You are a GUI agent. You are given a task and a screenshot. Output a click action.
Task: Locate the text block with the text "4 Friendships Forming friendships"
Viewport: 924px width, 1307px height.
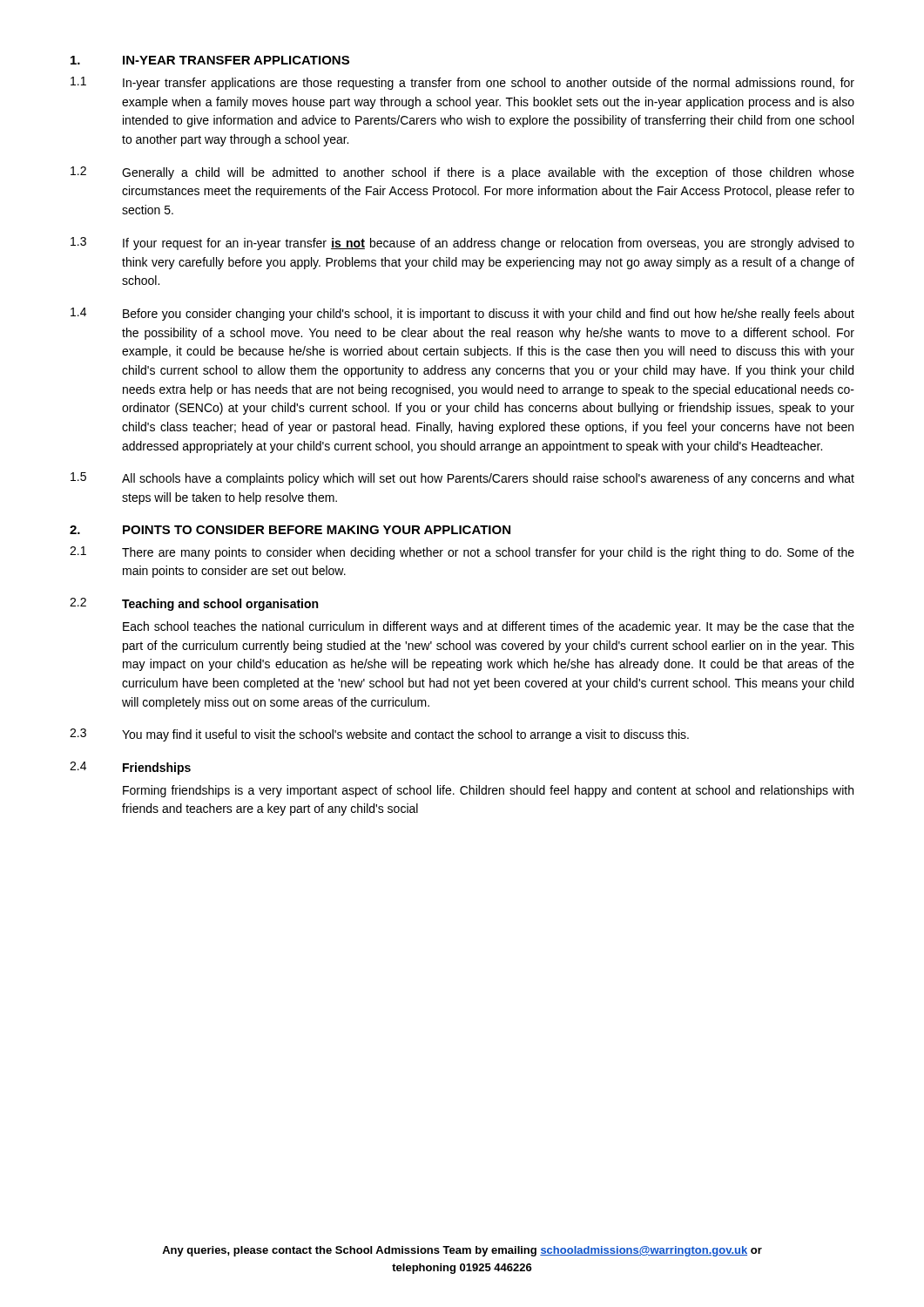[462, 789]
